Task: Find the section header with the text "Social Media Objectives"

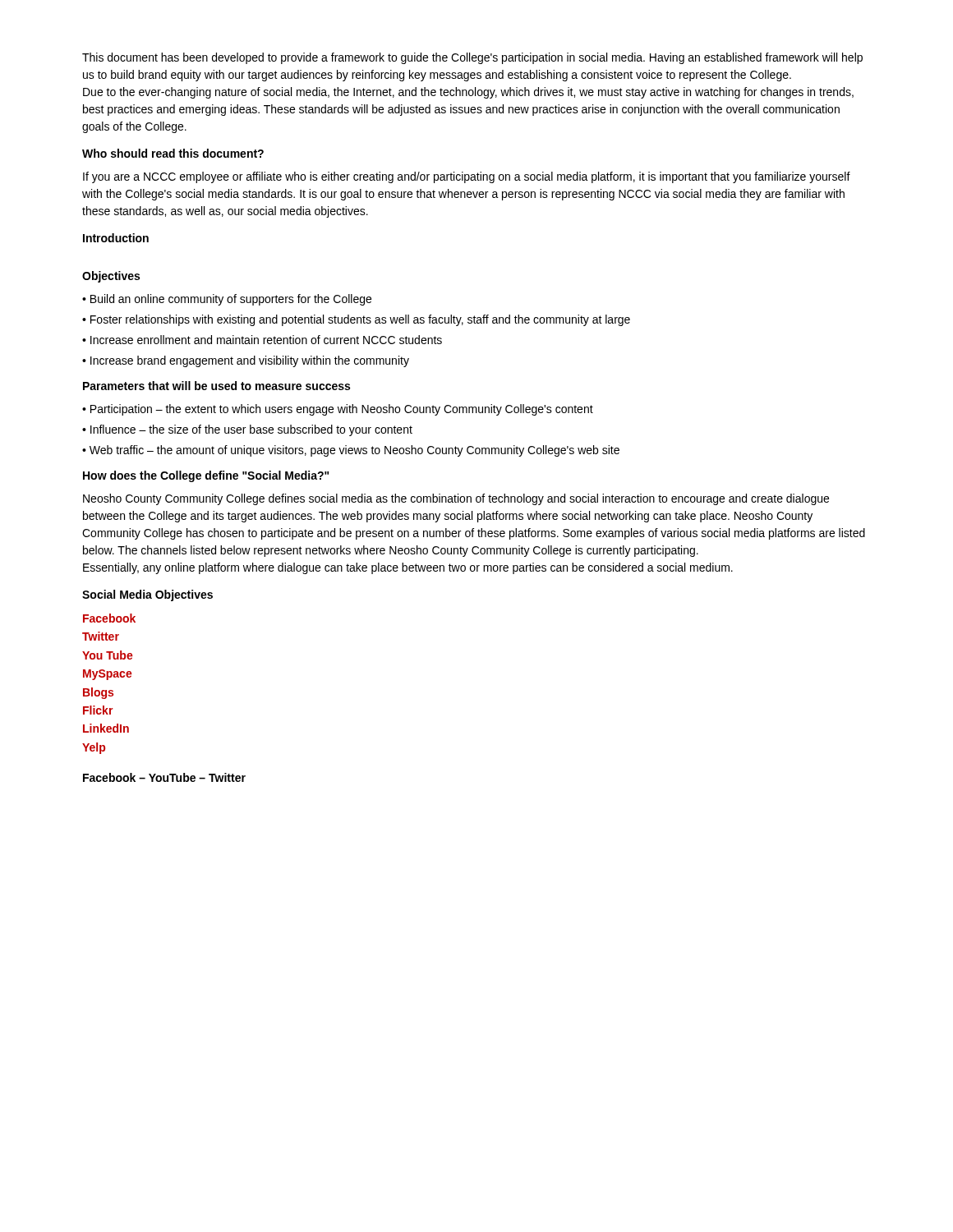Action: [148, 595]
